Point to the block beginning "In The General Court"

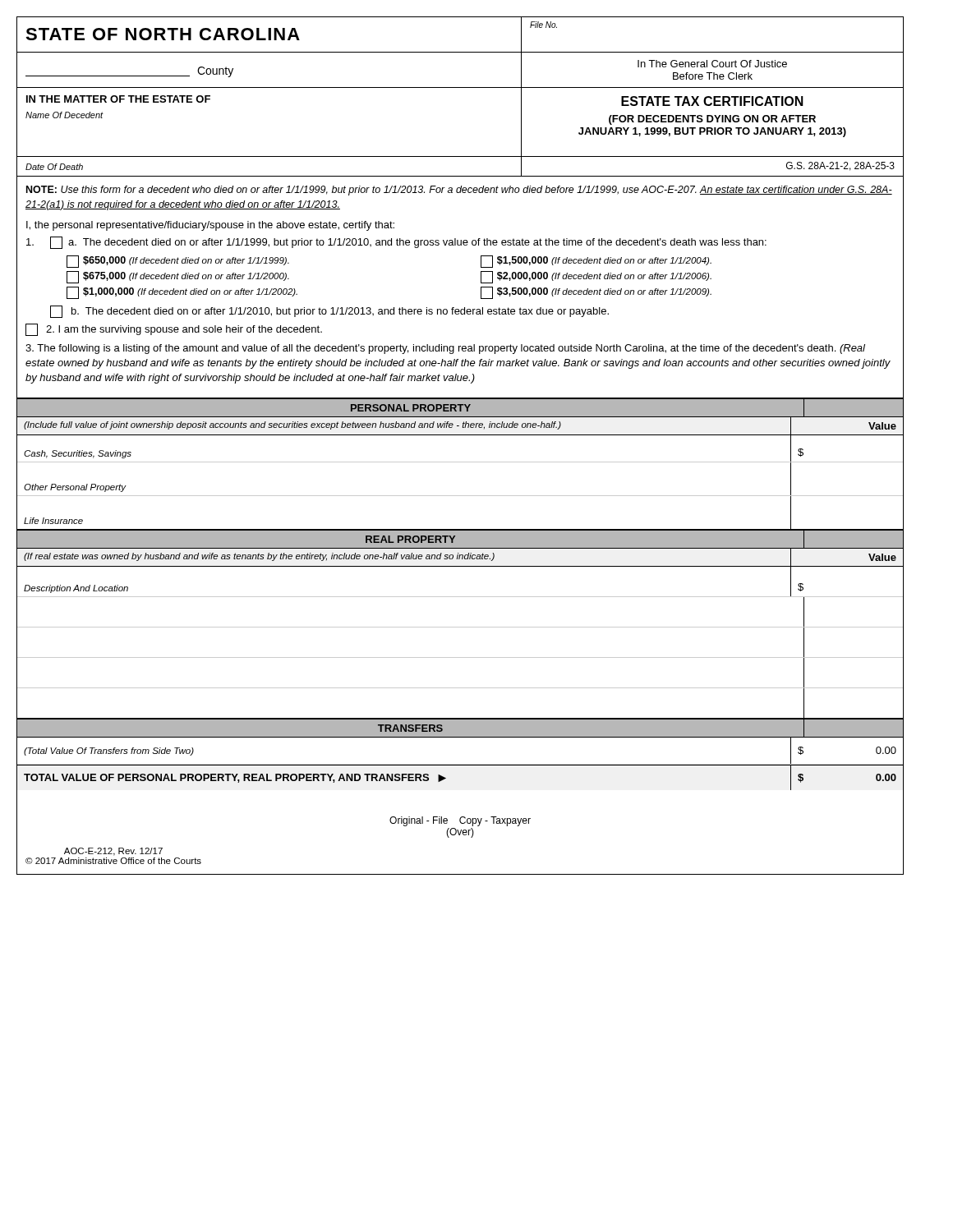point(712,70)
